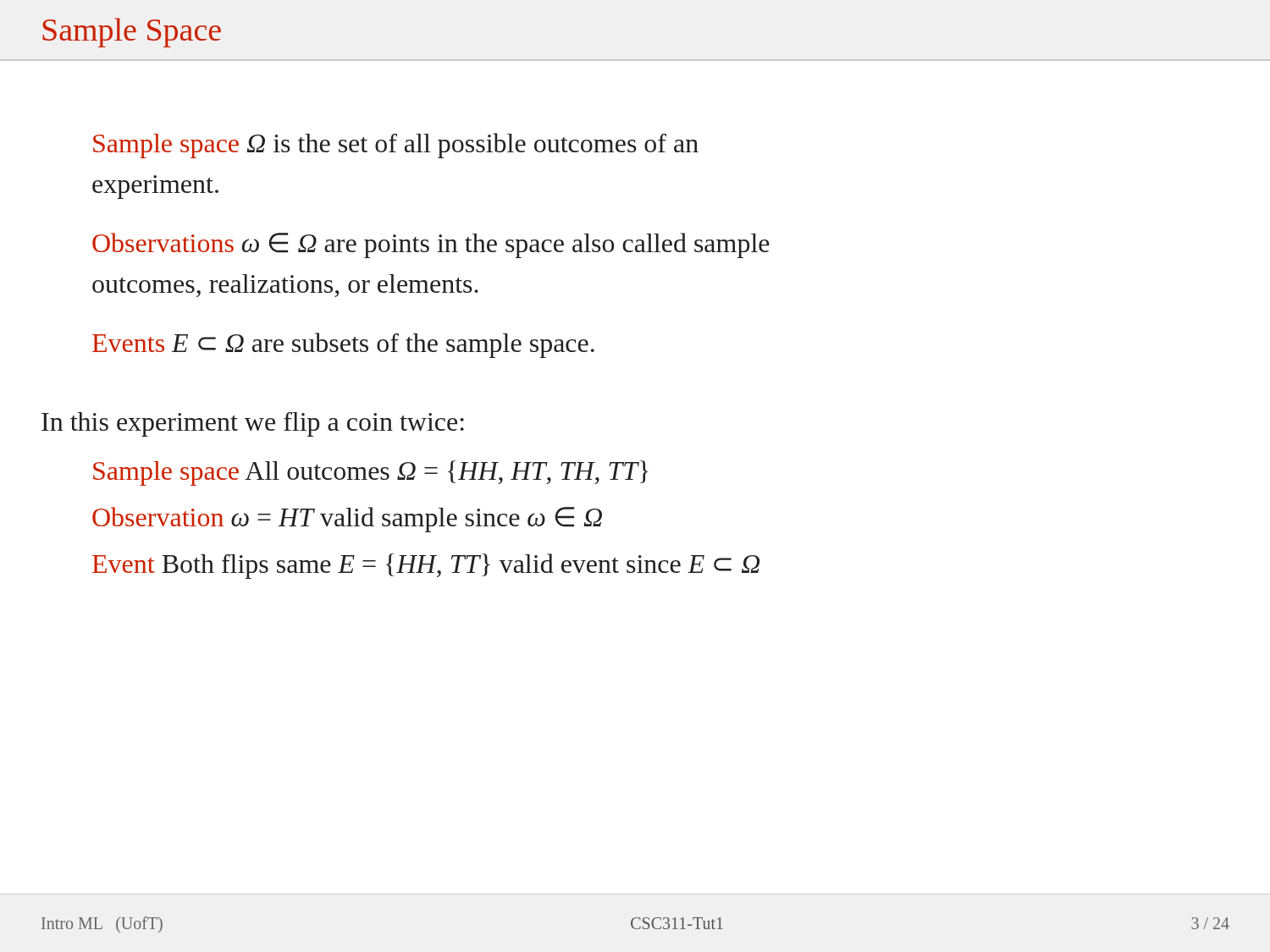Screen dimensions: 952x1270
Task: Click where it says "Sample Space"
Action: (x=131, y=30)
